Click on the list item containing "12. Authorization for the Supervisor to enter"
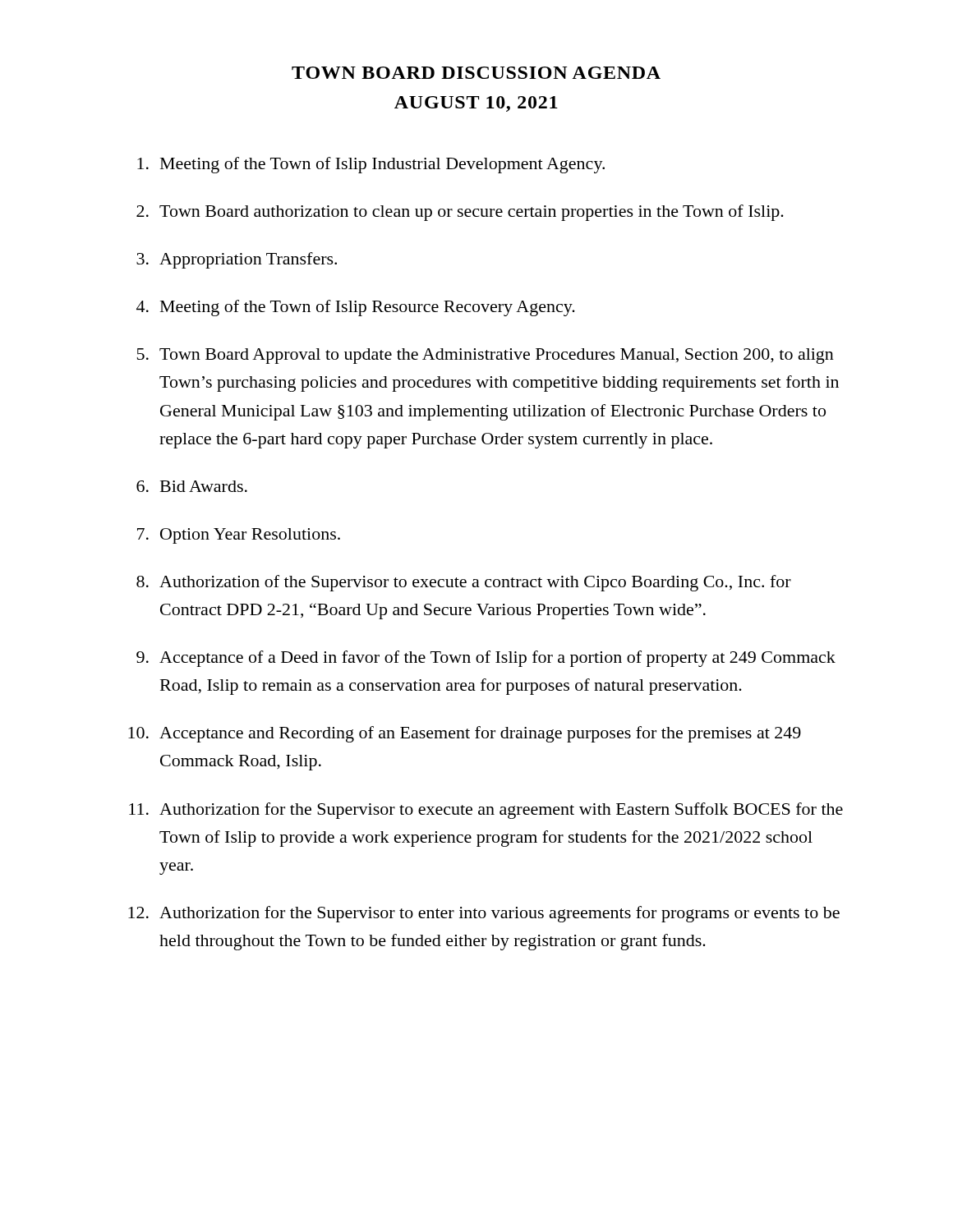This screenshot has height=1232, width=953. click(476, 926)
